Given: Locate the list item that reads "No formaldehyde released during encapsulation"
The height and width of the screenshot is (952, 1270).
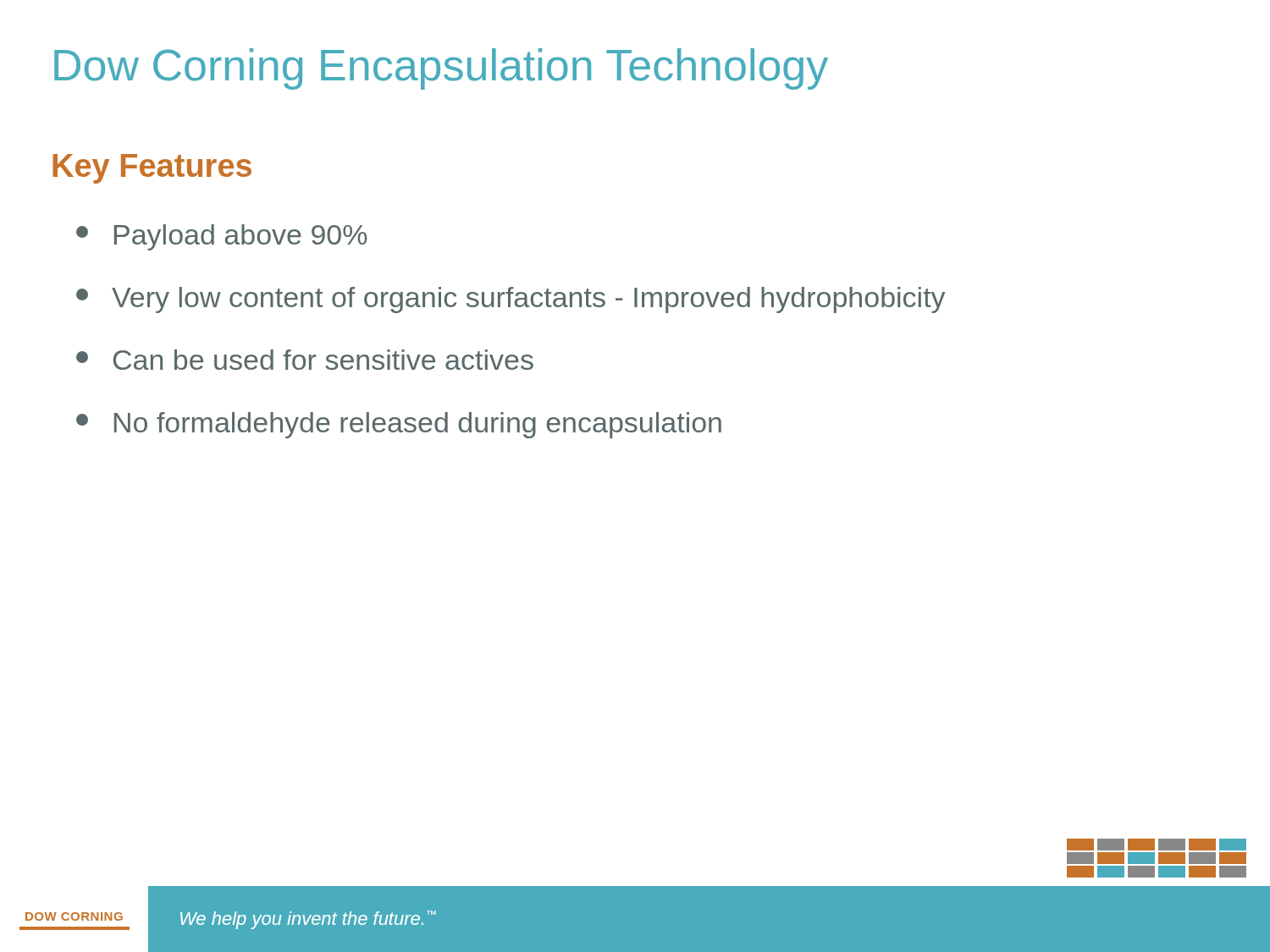Looking at the screenshot, I should (639, 423).
